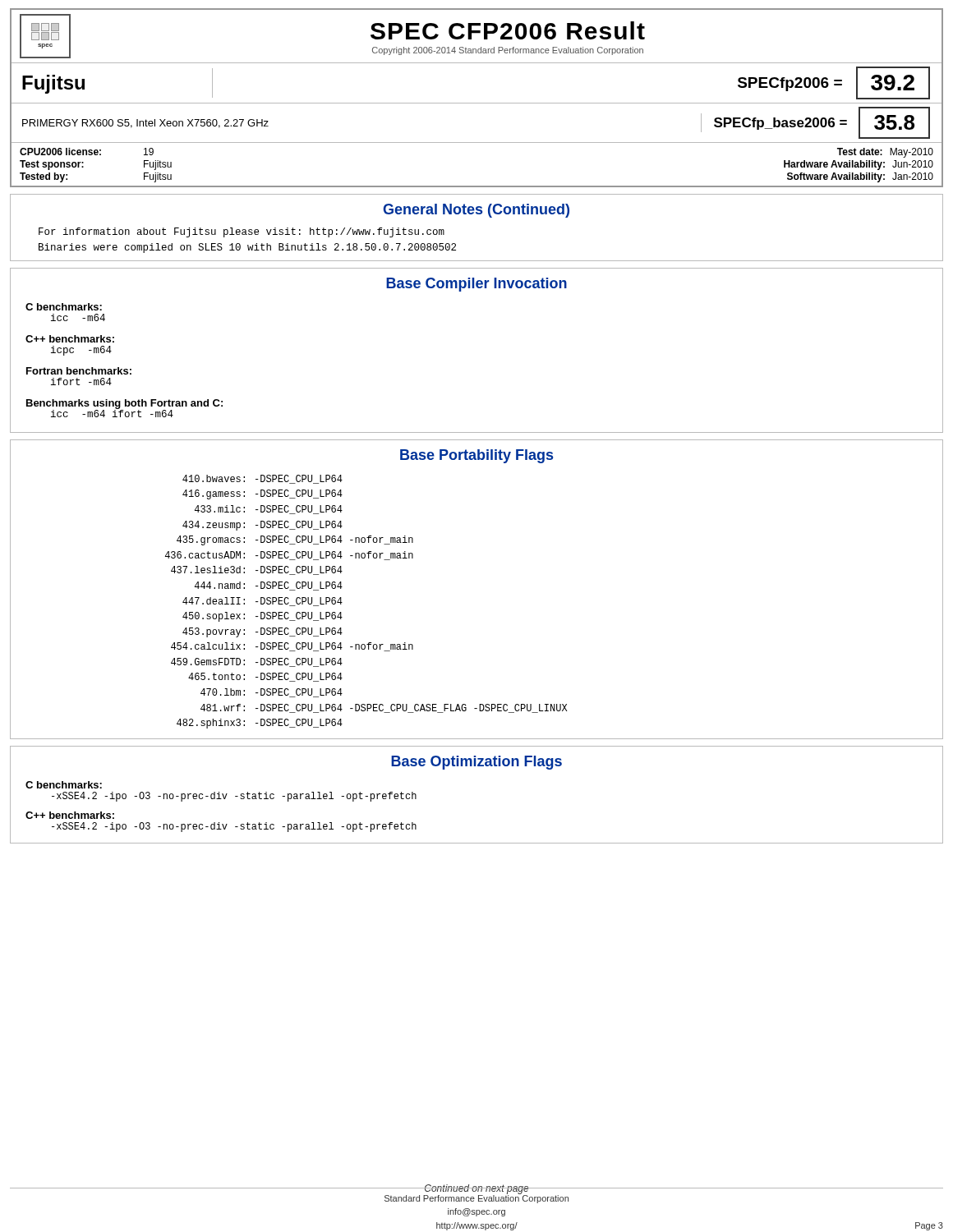This screenshot has width=953, height=1232.
Task: Select the section header that reads "Base Compiler Invocation"
Action: click(x=476, y=283)
